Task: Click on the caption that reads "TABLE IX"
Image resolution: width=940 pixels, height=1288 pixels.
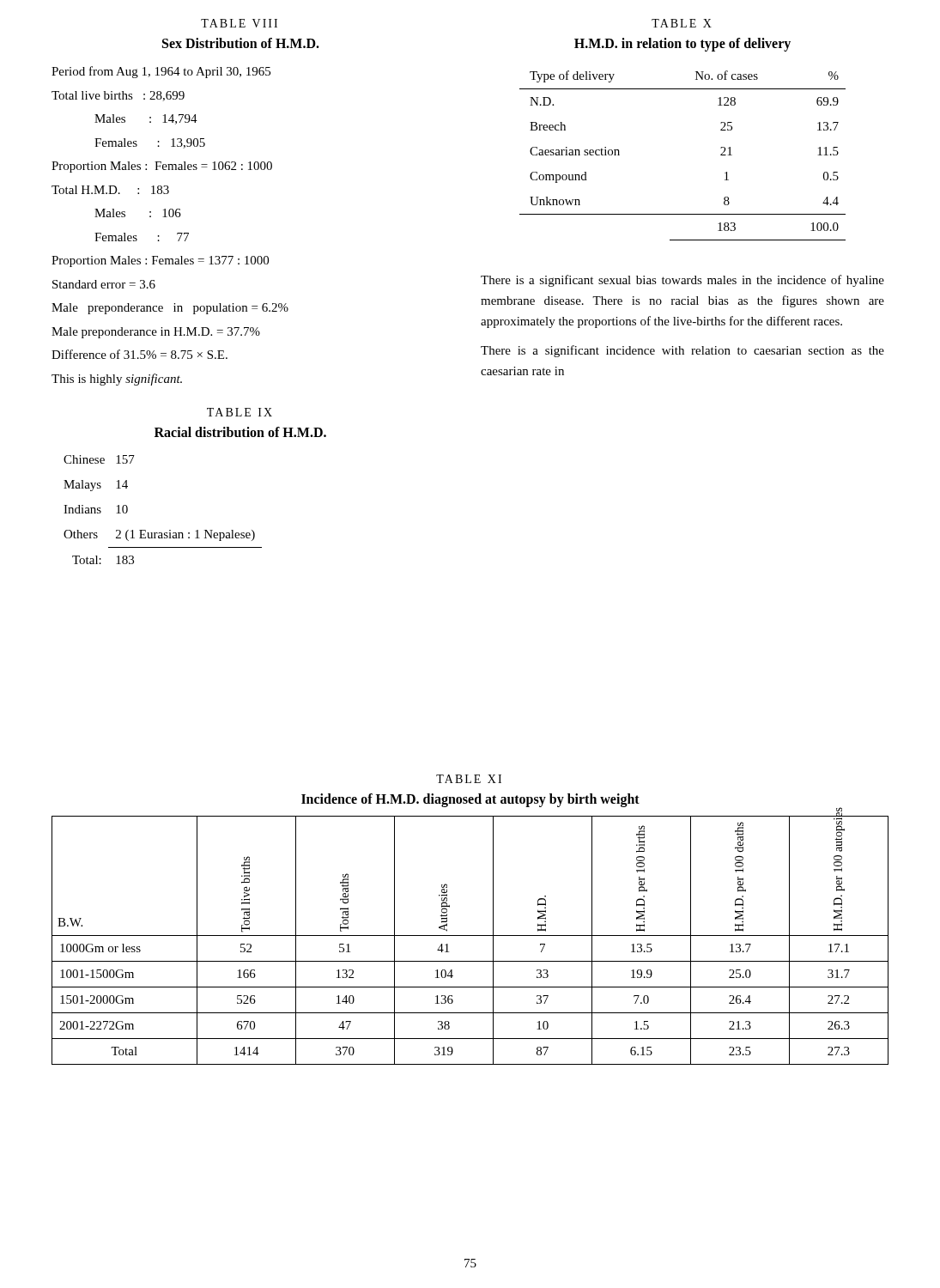Action: click(240, 413)
